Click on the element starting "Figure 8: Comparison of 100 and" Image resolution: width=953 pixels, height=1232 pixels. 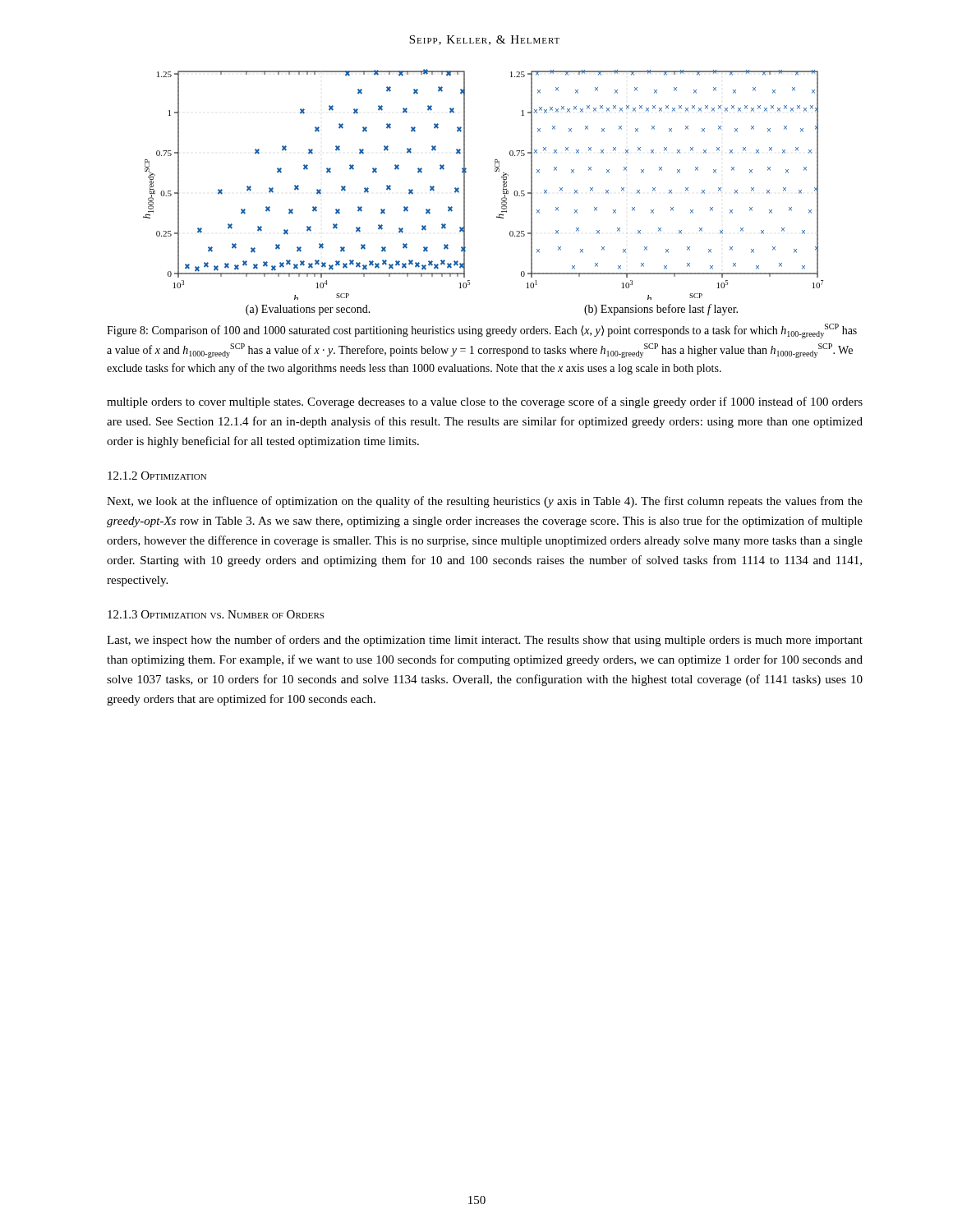482,348
